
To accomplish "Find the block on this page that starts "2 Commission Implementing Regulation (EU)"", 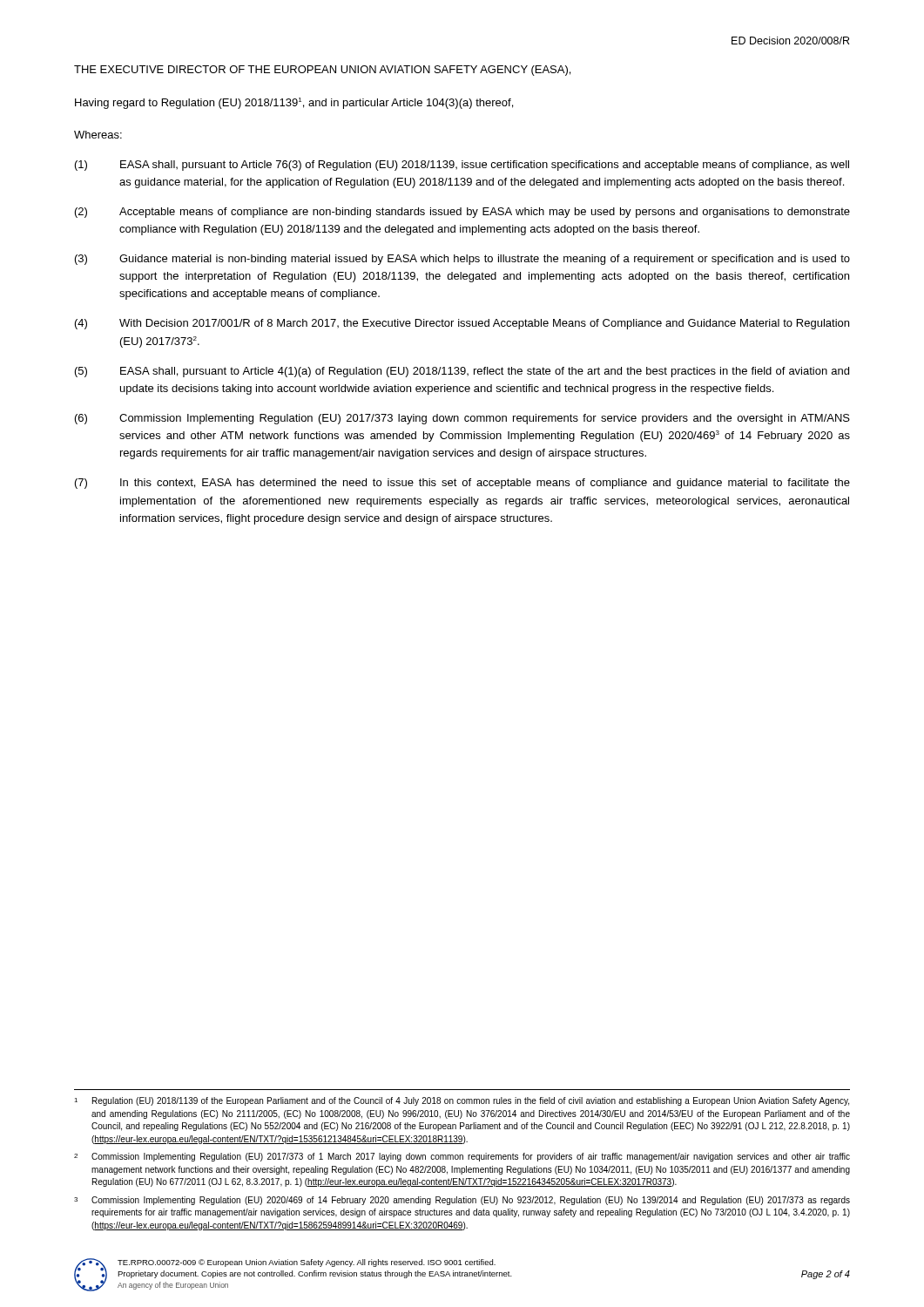I will pos(462,1170).
